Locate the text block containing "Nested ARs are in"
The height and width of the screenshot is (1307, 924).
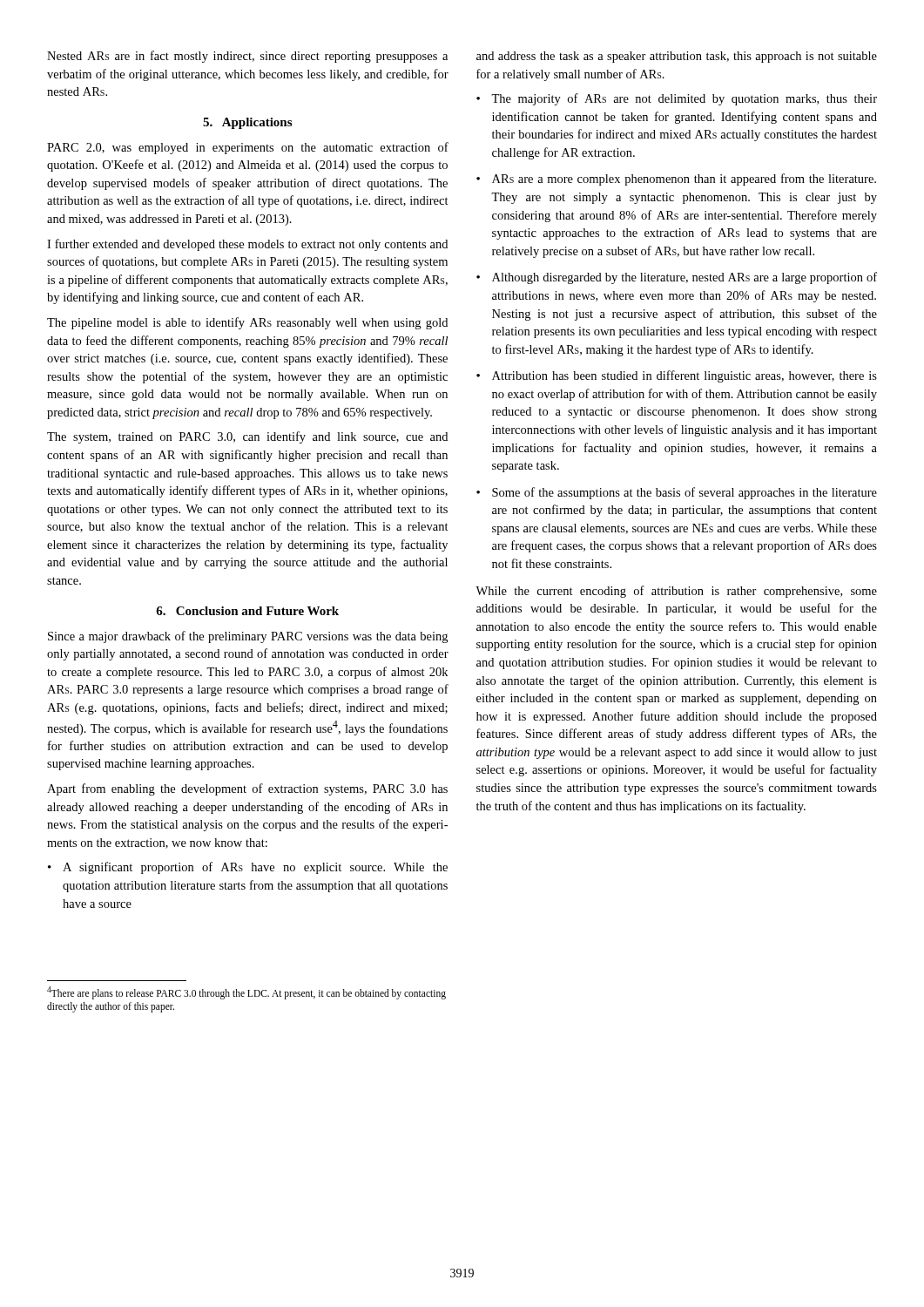[248, 74]
